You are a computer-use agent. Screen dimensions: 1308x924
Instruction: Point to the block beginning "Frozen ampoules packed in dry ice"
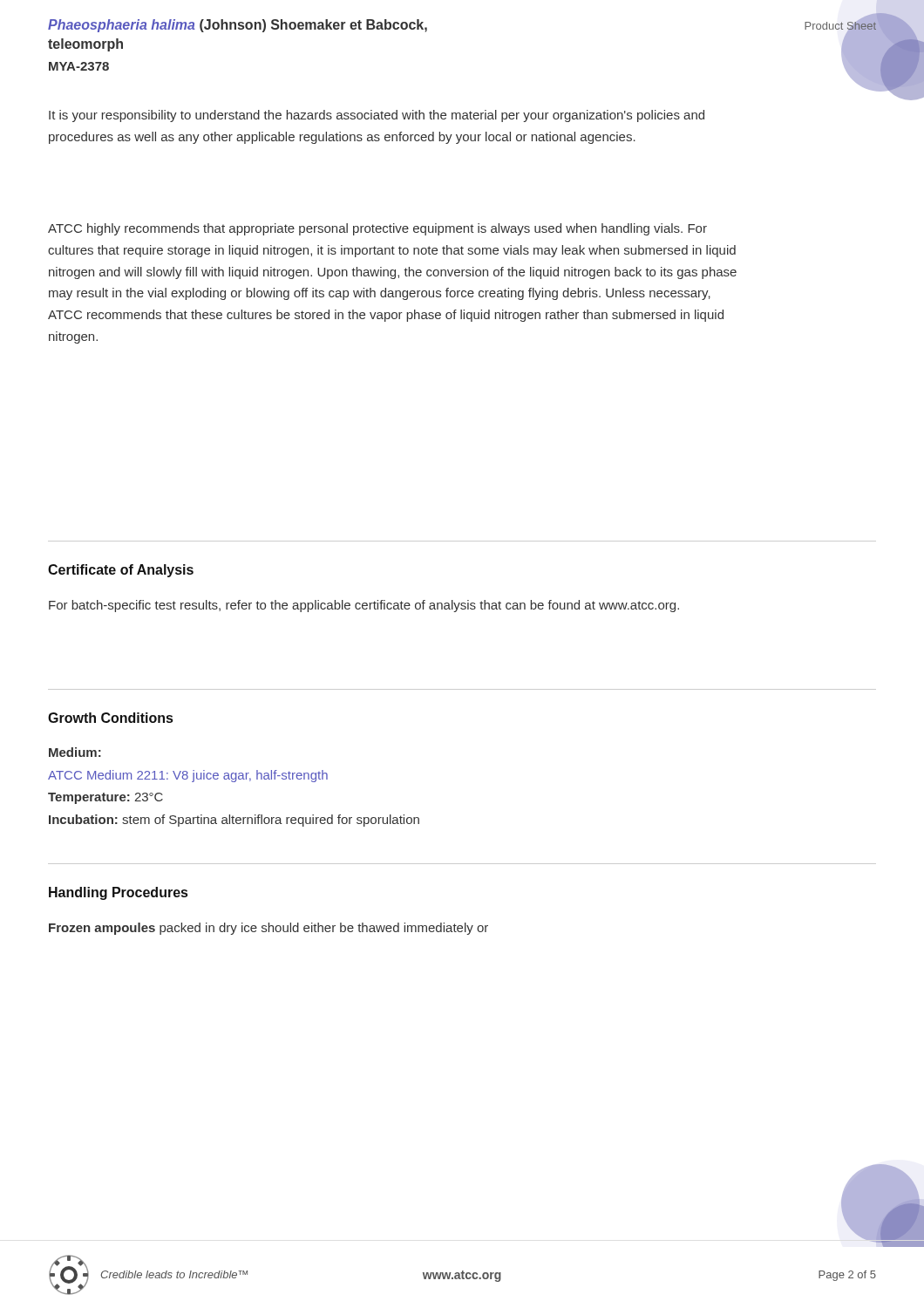click(x=268, y=927)
